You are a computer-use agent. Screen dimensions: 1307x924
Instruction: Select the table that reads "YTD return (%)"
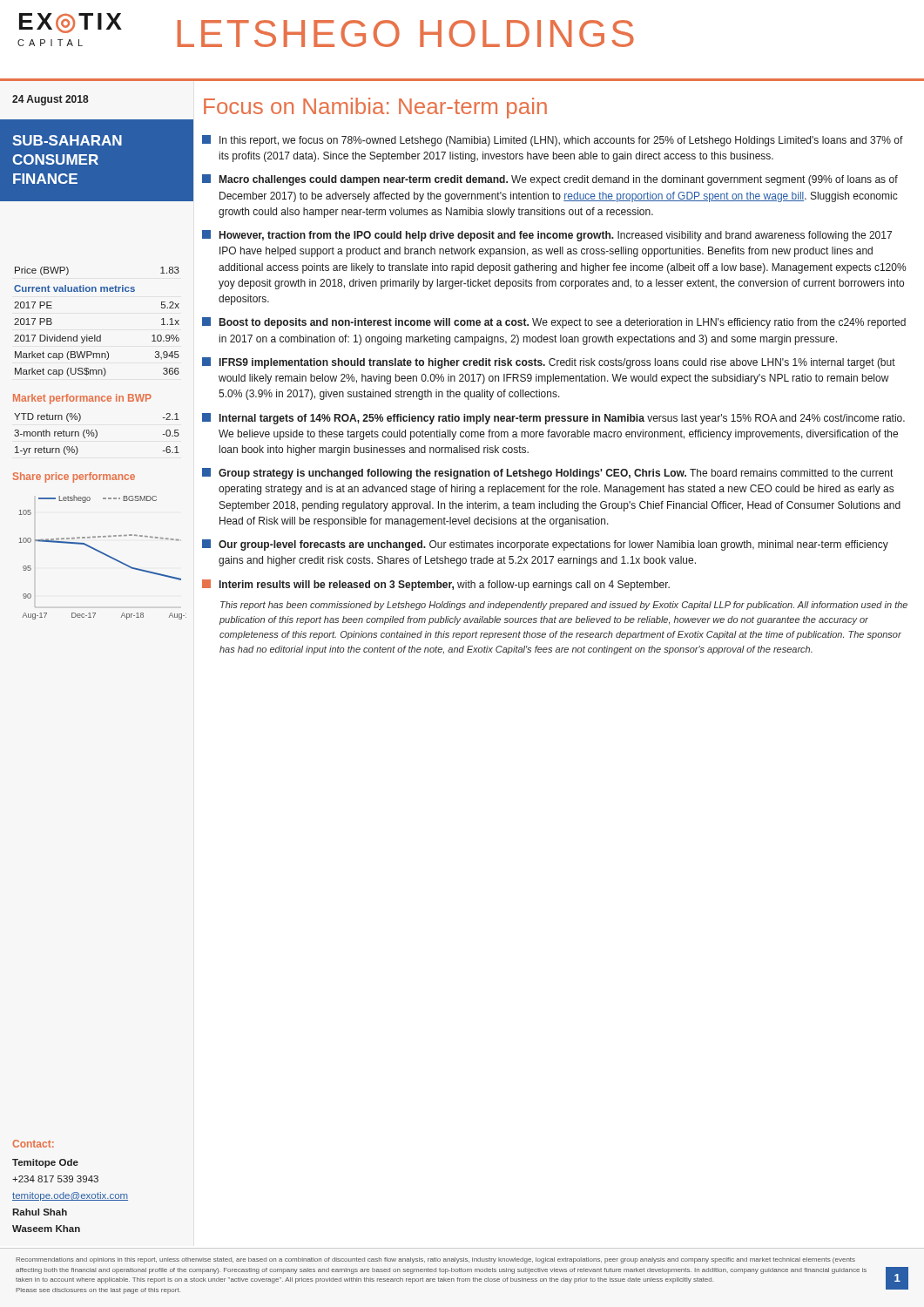click(x=97, y=434)
